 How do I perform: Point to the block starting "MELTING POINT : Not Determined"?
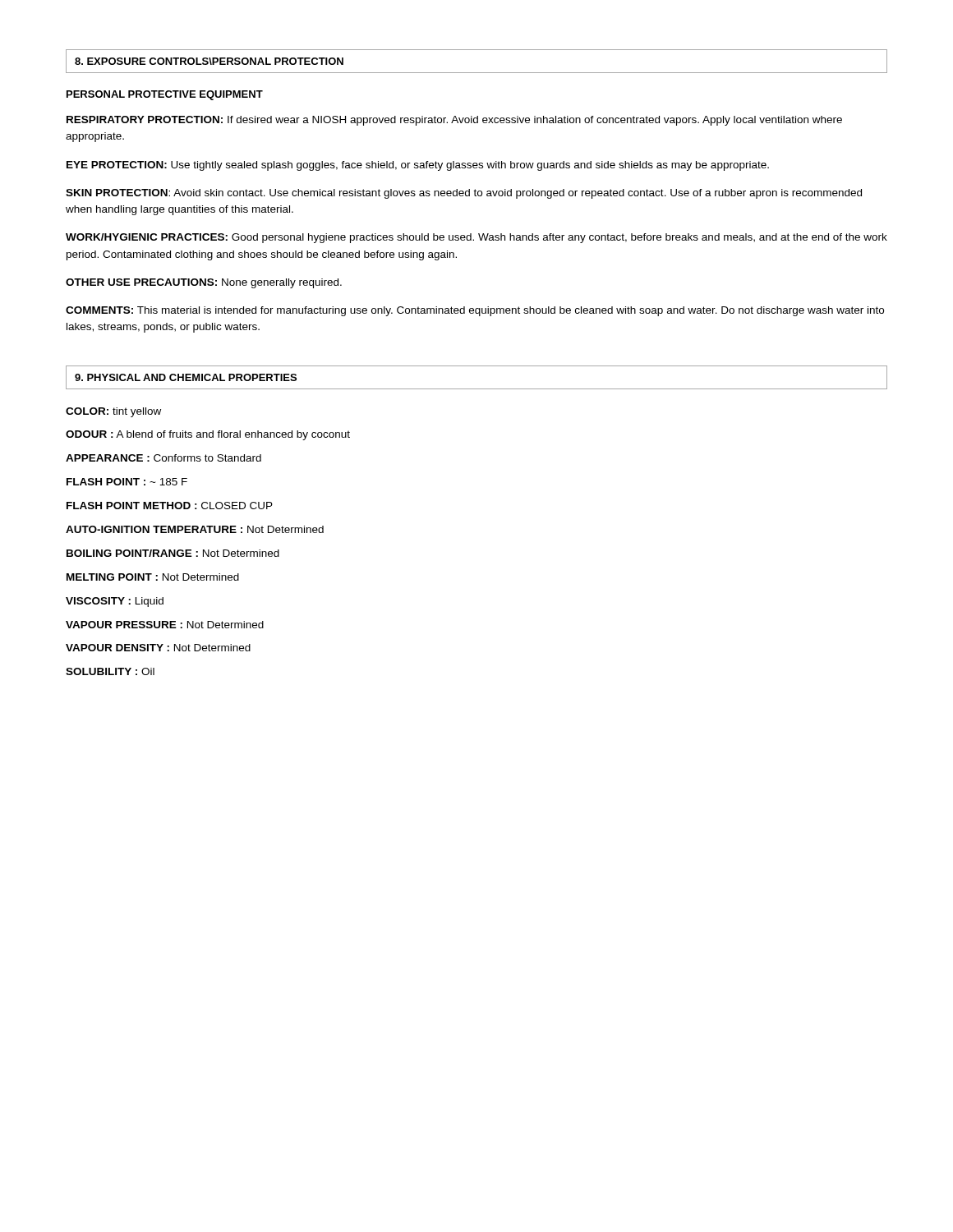[x=153, y=577]
